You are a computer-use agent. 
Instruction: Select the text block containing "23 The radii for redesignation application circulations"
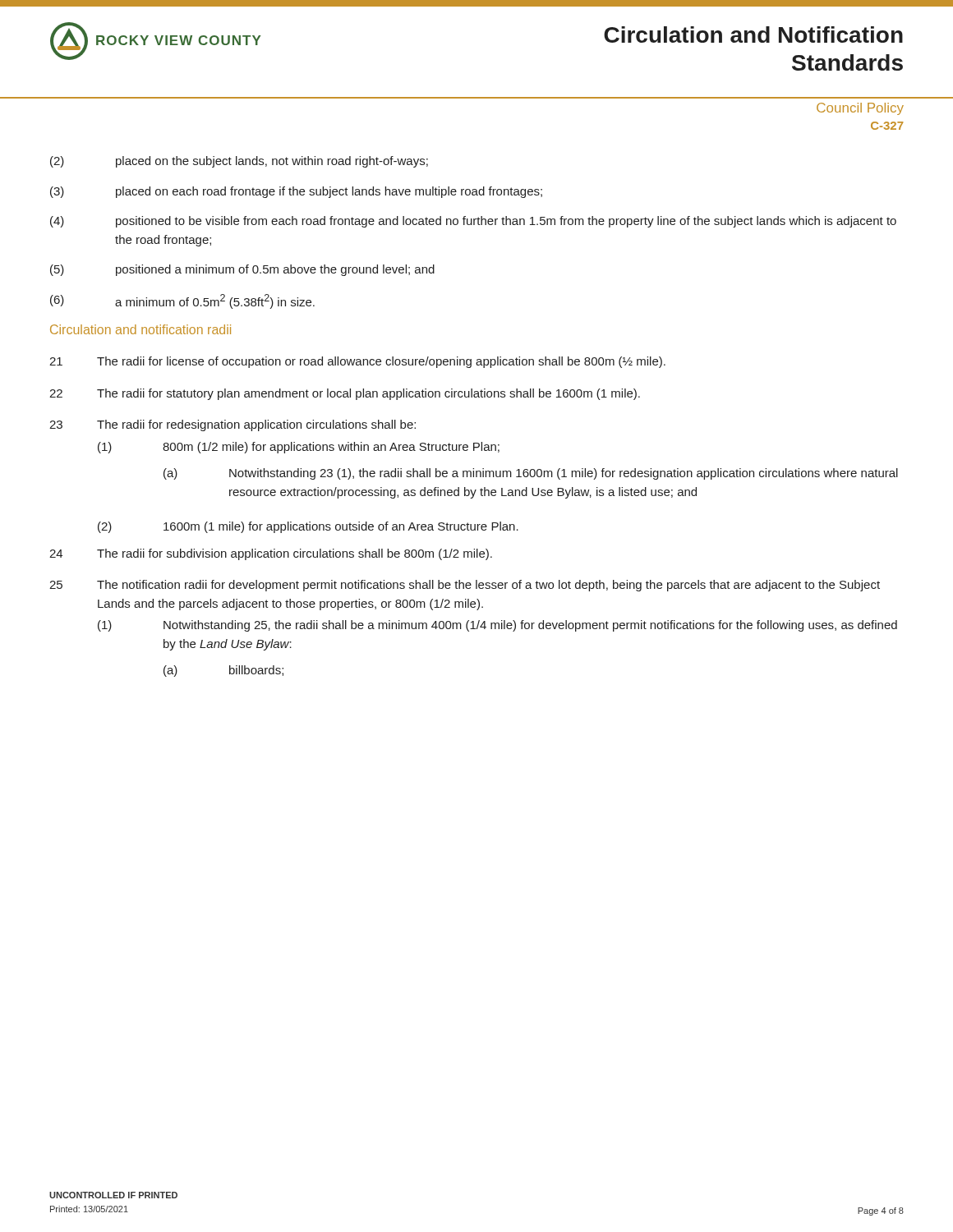pos(232,425)
